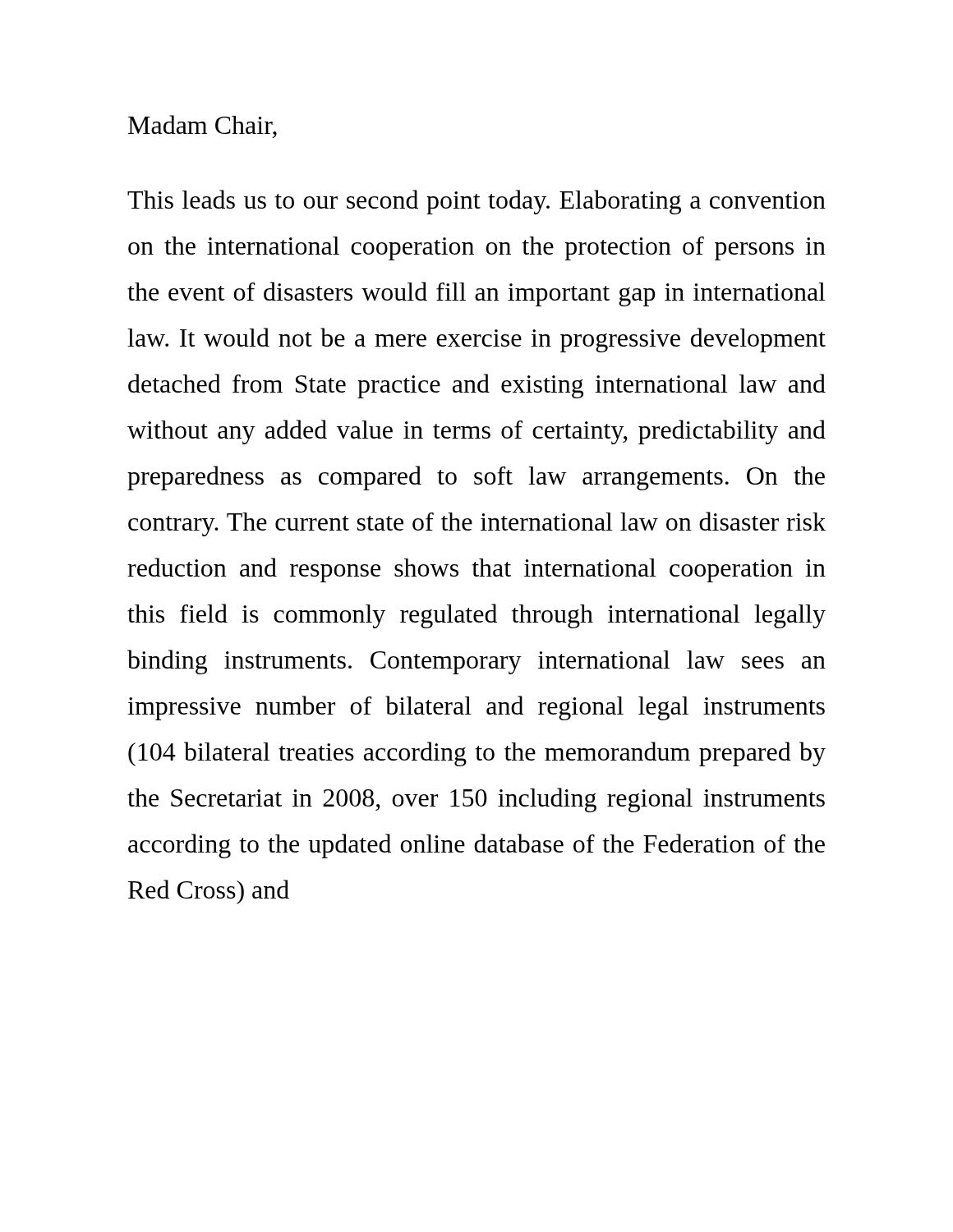The width and height of the screenshot is (953, 1232).
Task: Locate the text block with the text "This leads us to our second point"
Action: coord(476,202)
